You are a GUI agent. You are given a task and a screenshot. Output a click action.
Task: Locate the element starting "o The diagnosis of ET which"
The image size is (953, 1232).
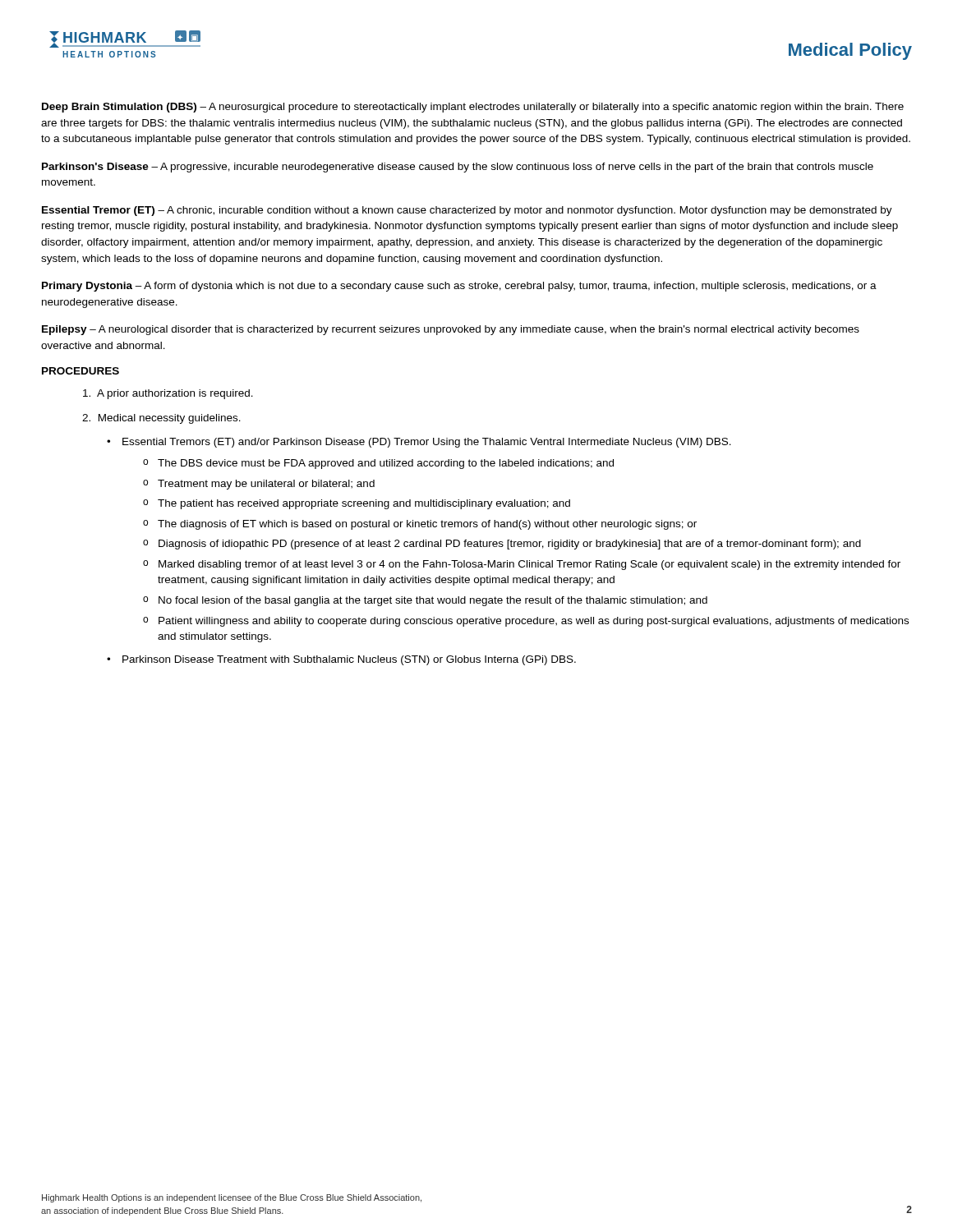420,523
